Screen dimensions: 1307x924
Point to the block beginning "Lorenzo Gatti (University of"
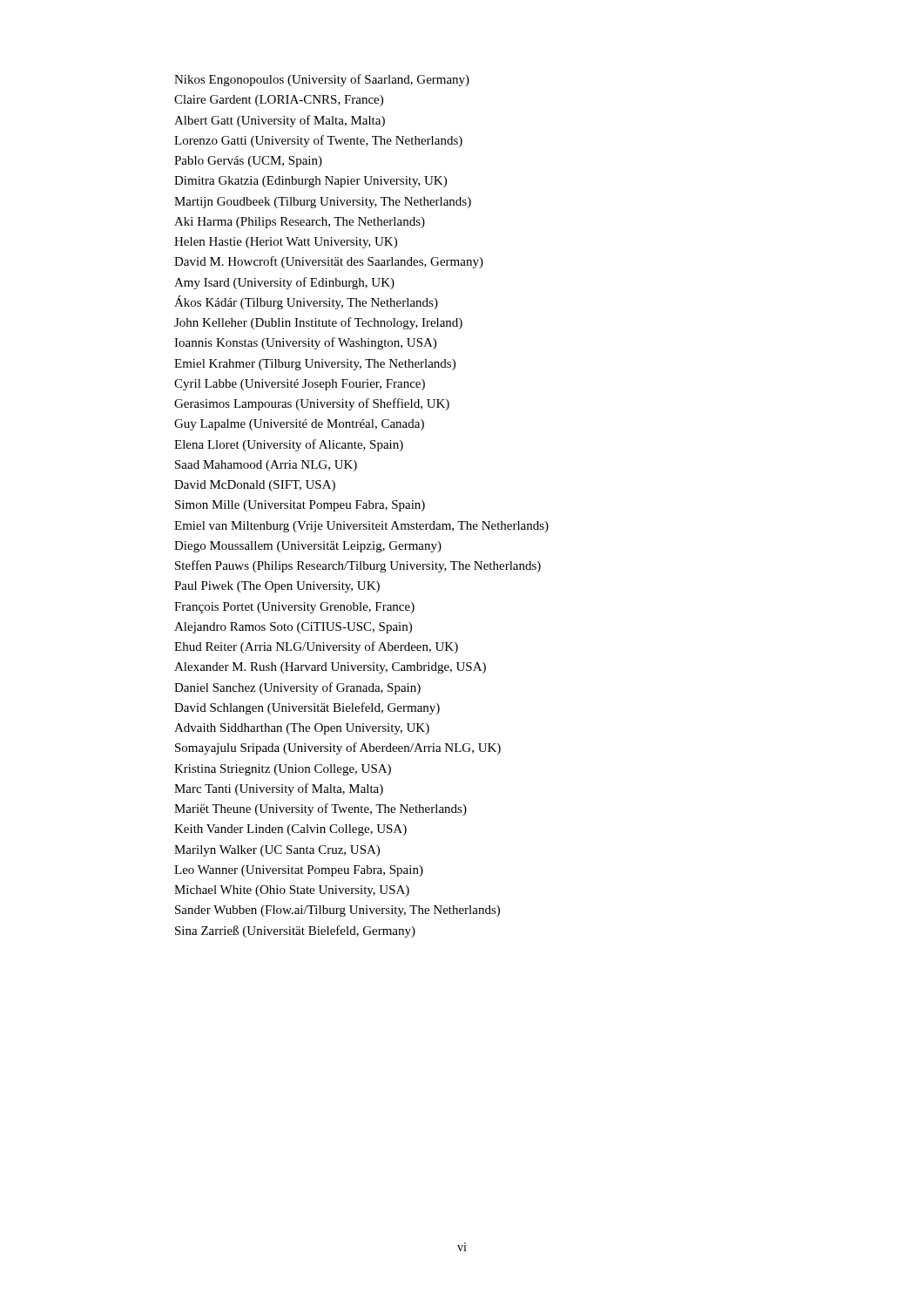click(318, 140)
